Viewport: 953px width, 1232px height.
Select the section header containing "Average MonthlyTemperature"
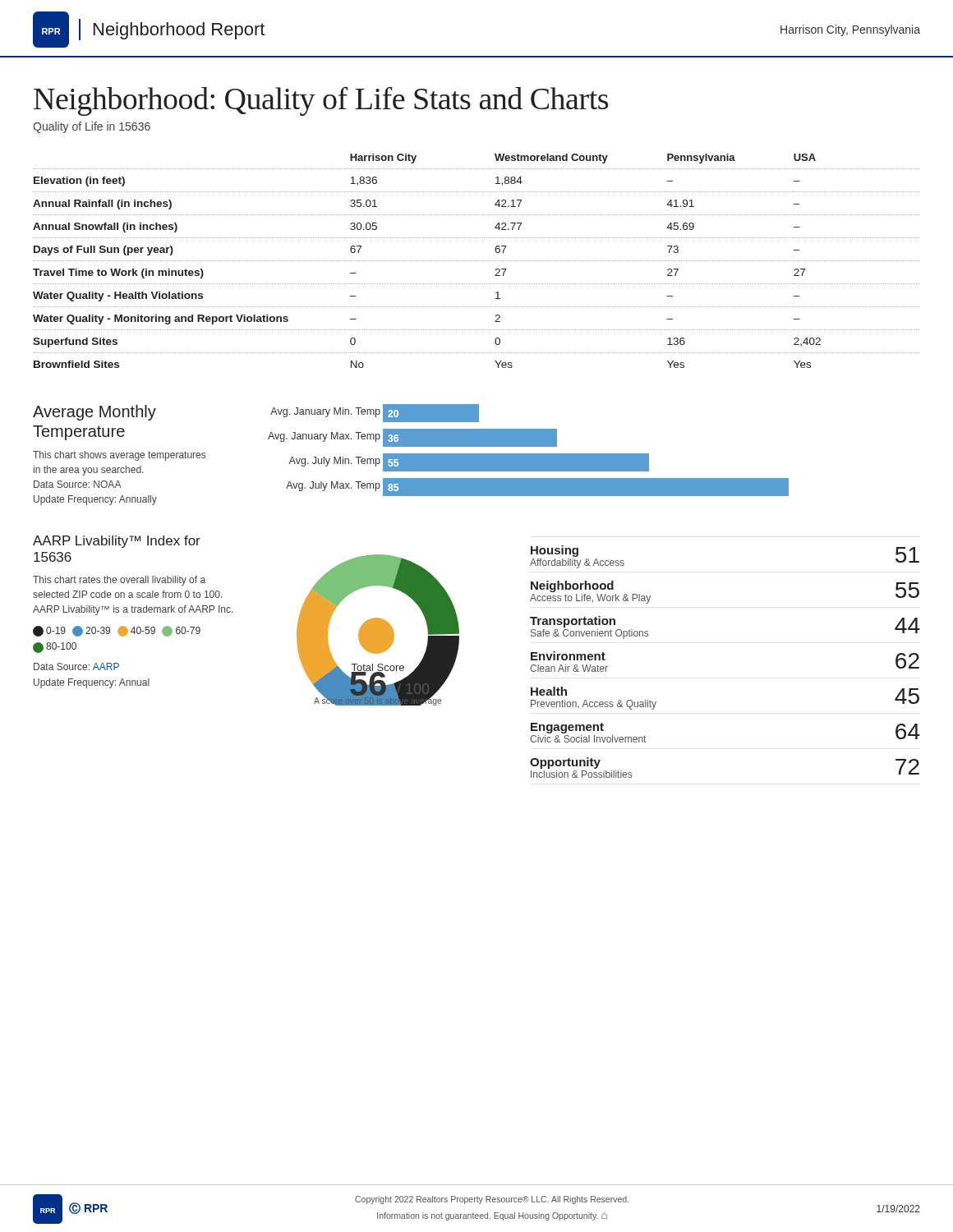[94, 421]
